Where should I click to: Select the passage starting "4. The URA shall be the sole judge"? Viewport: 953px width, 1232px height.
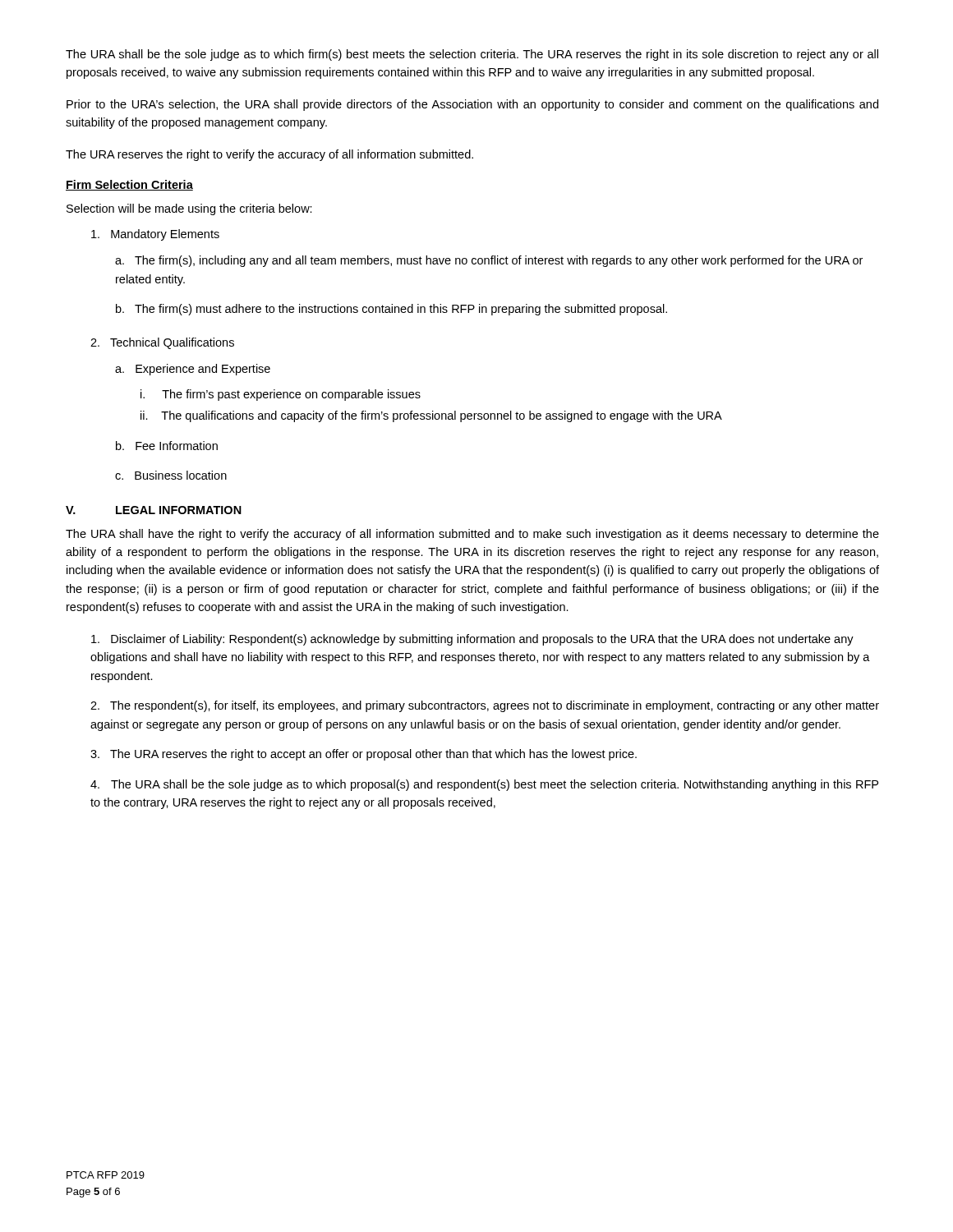(x=485, y=793)
